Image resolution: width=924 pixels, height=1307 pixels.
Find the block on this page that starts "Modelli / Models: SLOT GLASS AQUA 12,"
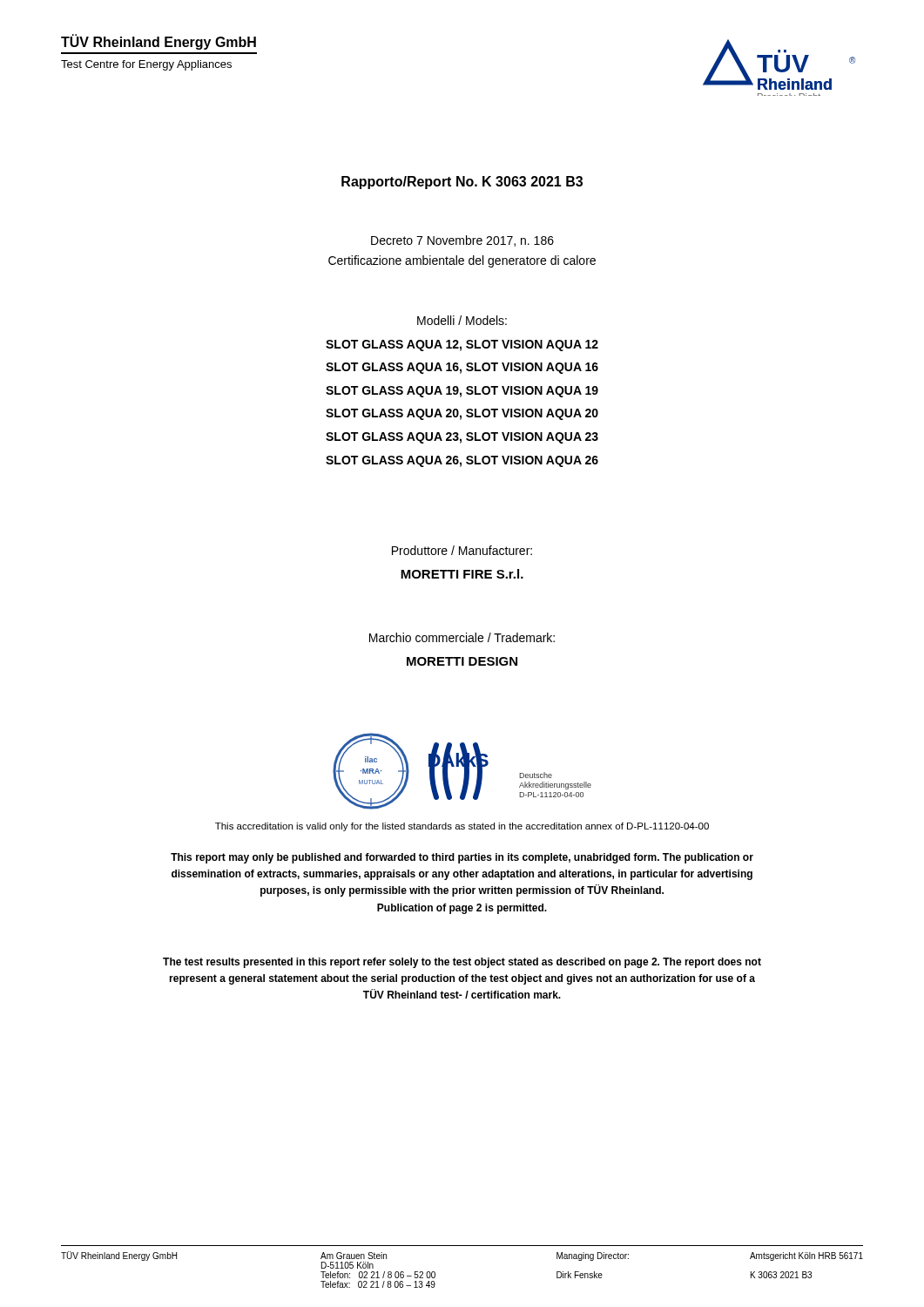point(462,390)
